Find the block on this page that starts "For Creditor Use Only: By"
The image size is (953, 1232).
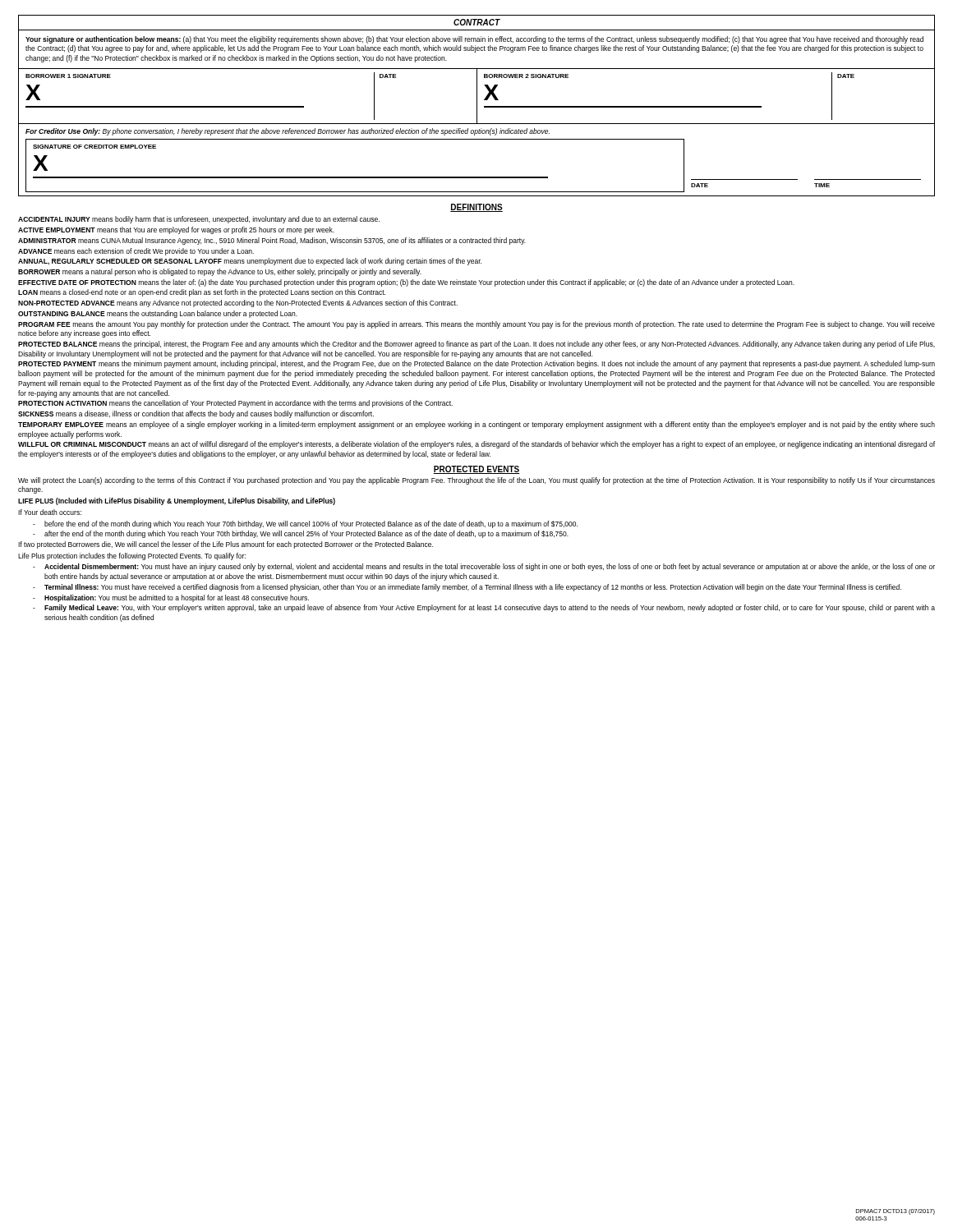point(476,160)
